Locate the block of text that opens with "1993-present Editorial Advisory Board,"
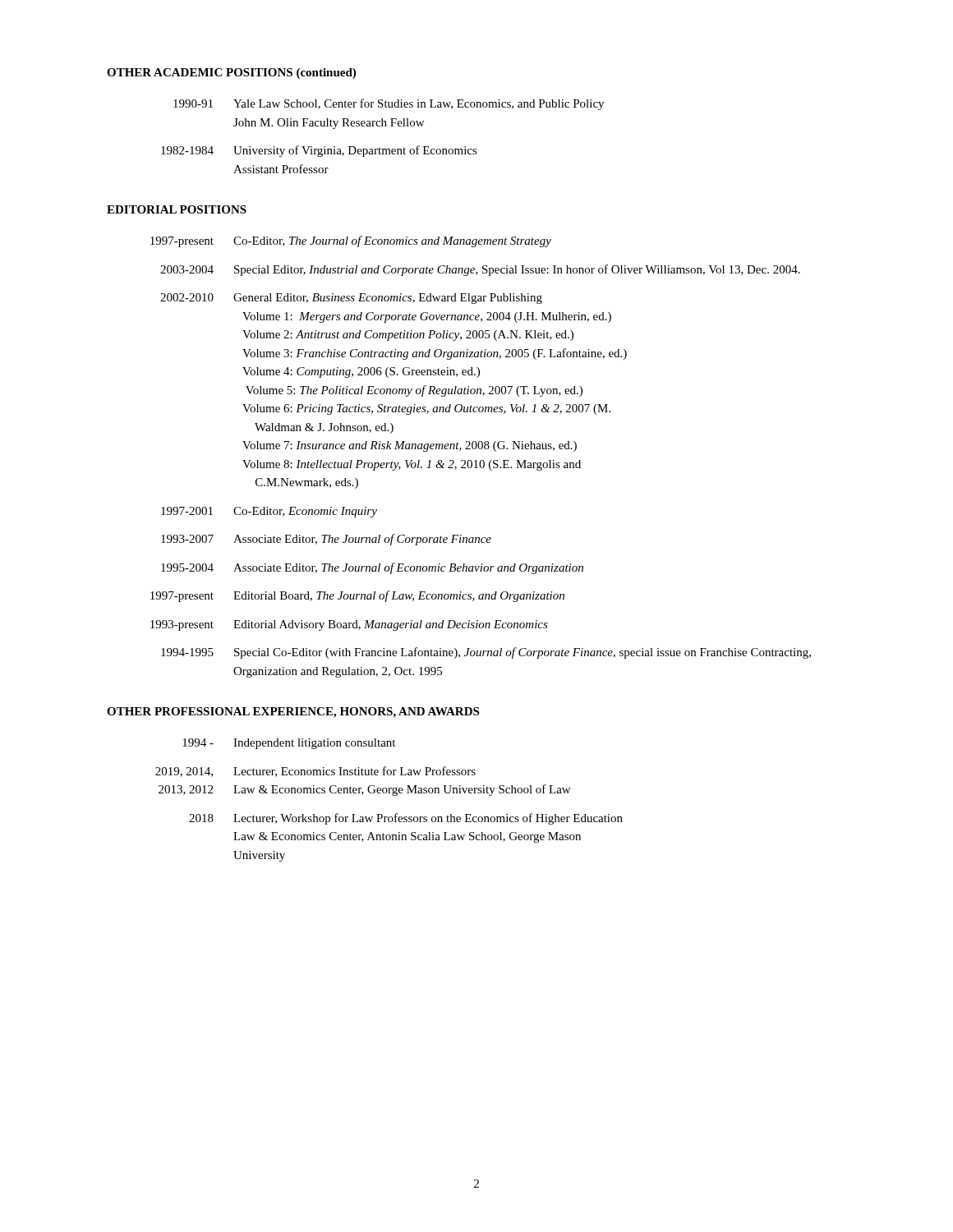 (x=476, y=624)
